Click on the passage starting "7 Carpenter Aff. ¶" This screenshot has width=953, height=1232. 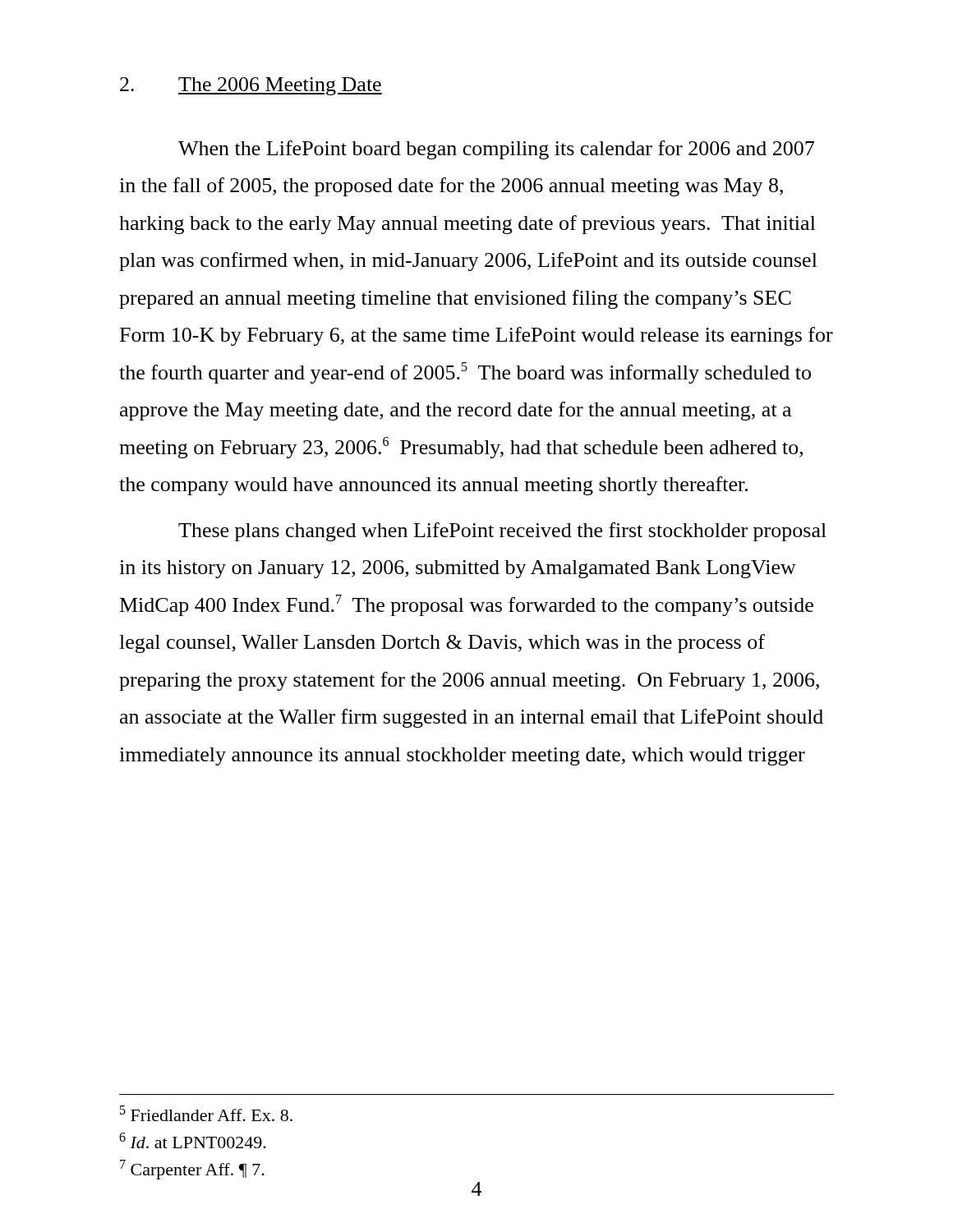pyautogui.click(x=192, y=1168)
